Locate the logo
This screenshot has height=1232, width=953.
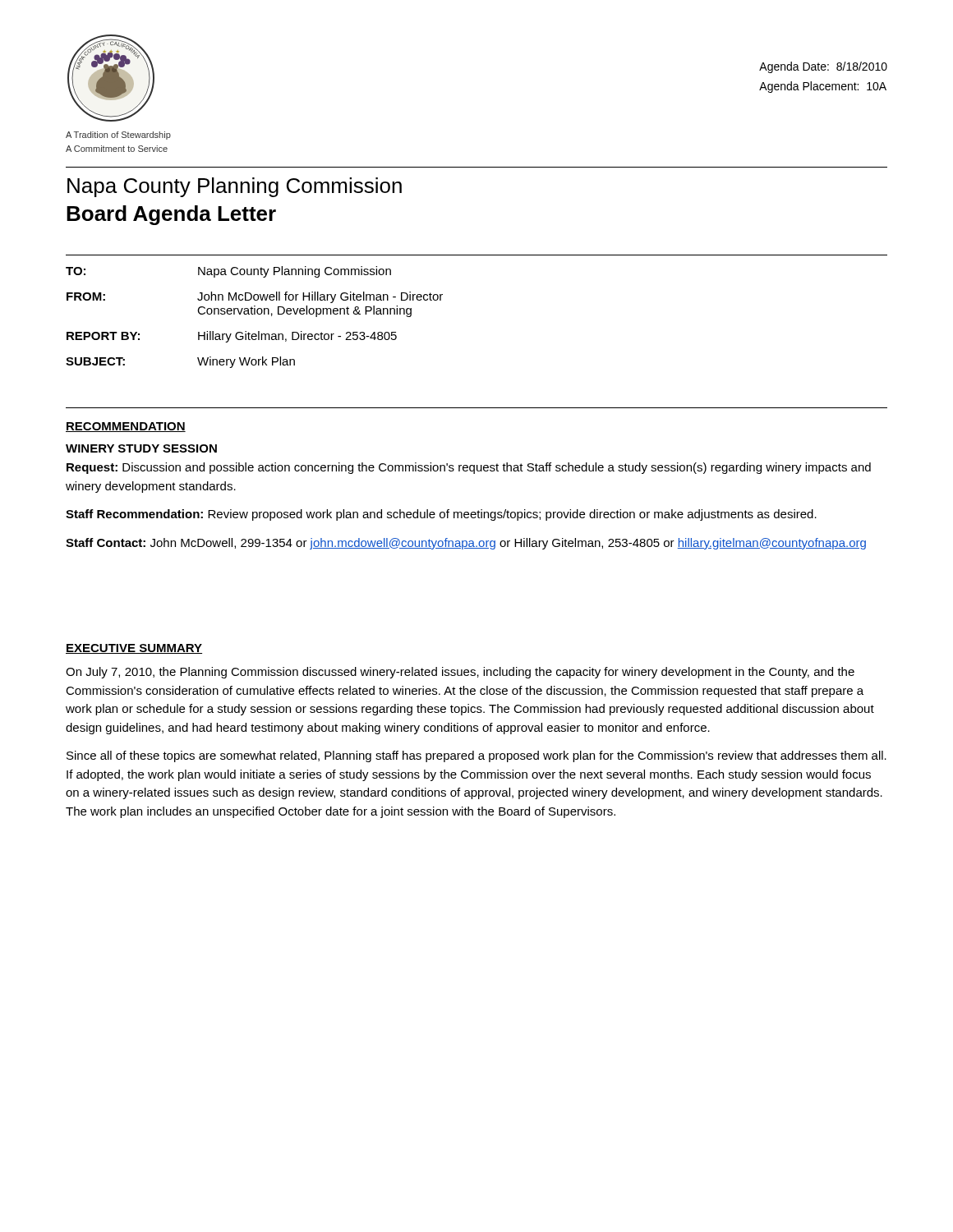tap(118, 94)
